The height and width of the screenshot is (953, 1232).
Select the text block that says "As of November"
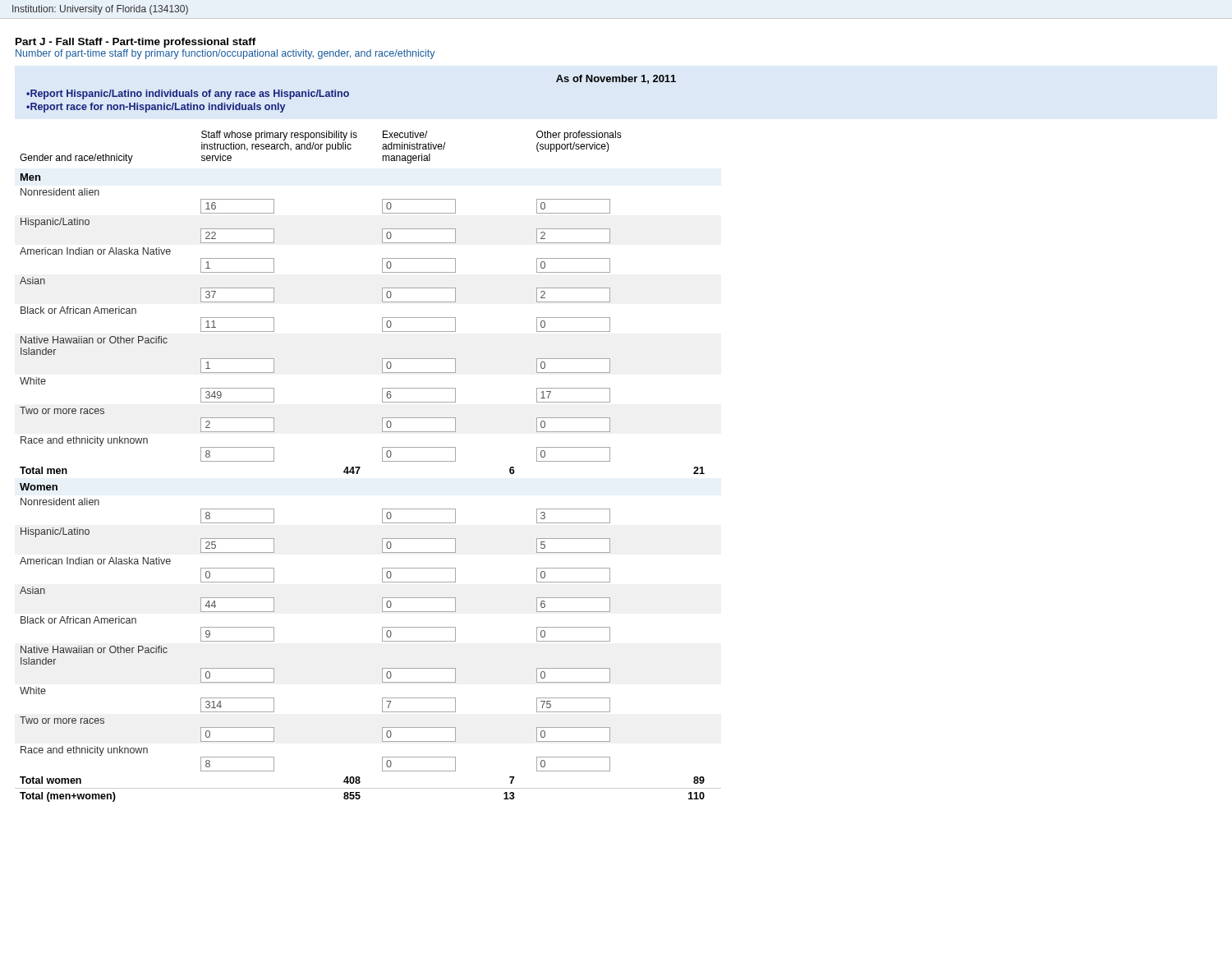pyautogui.click(x=616, y=92)
